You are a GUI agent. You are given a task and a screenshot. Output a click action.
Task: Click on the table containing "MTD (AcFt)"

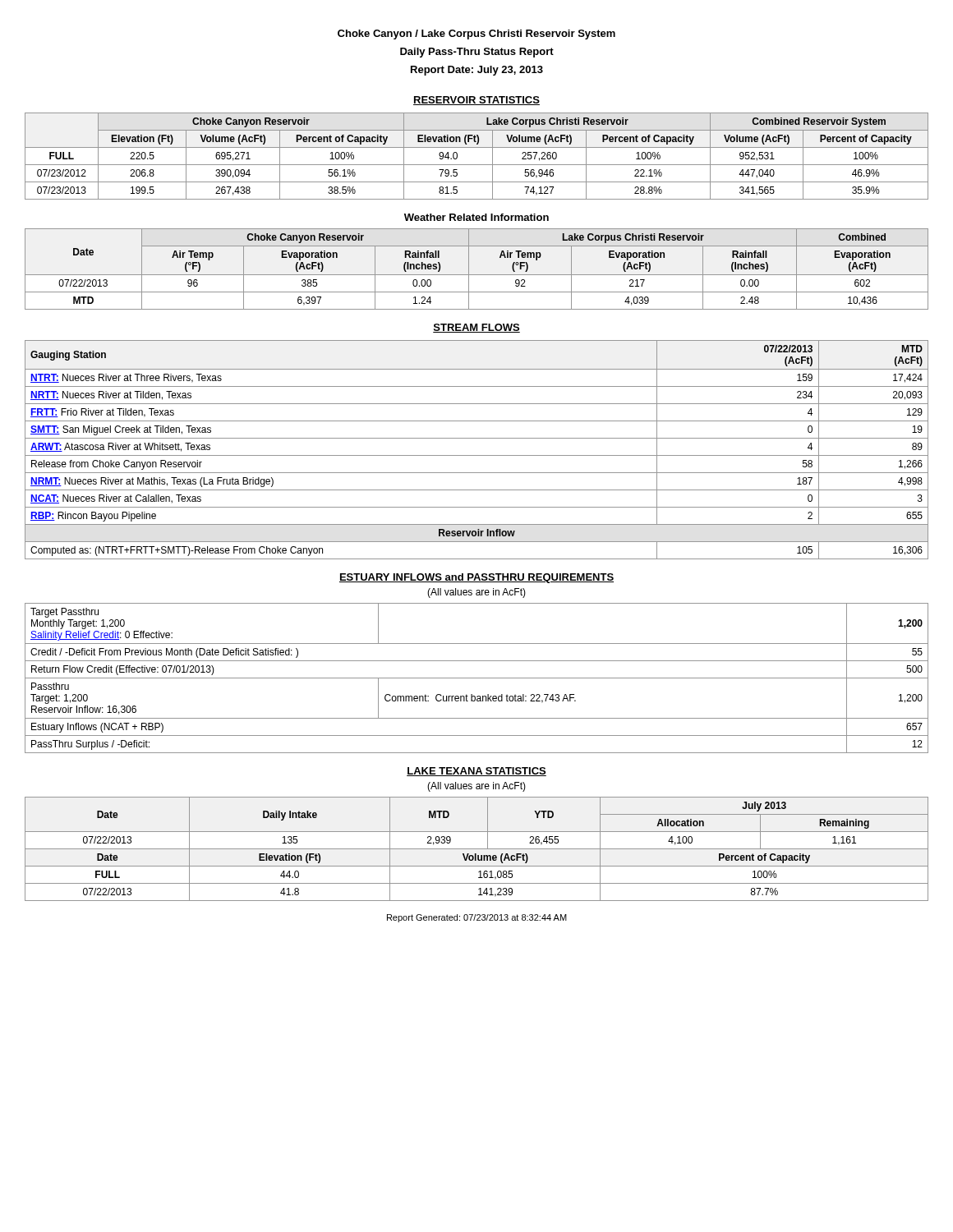[x=476, y=450]
